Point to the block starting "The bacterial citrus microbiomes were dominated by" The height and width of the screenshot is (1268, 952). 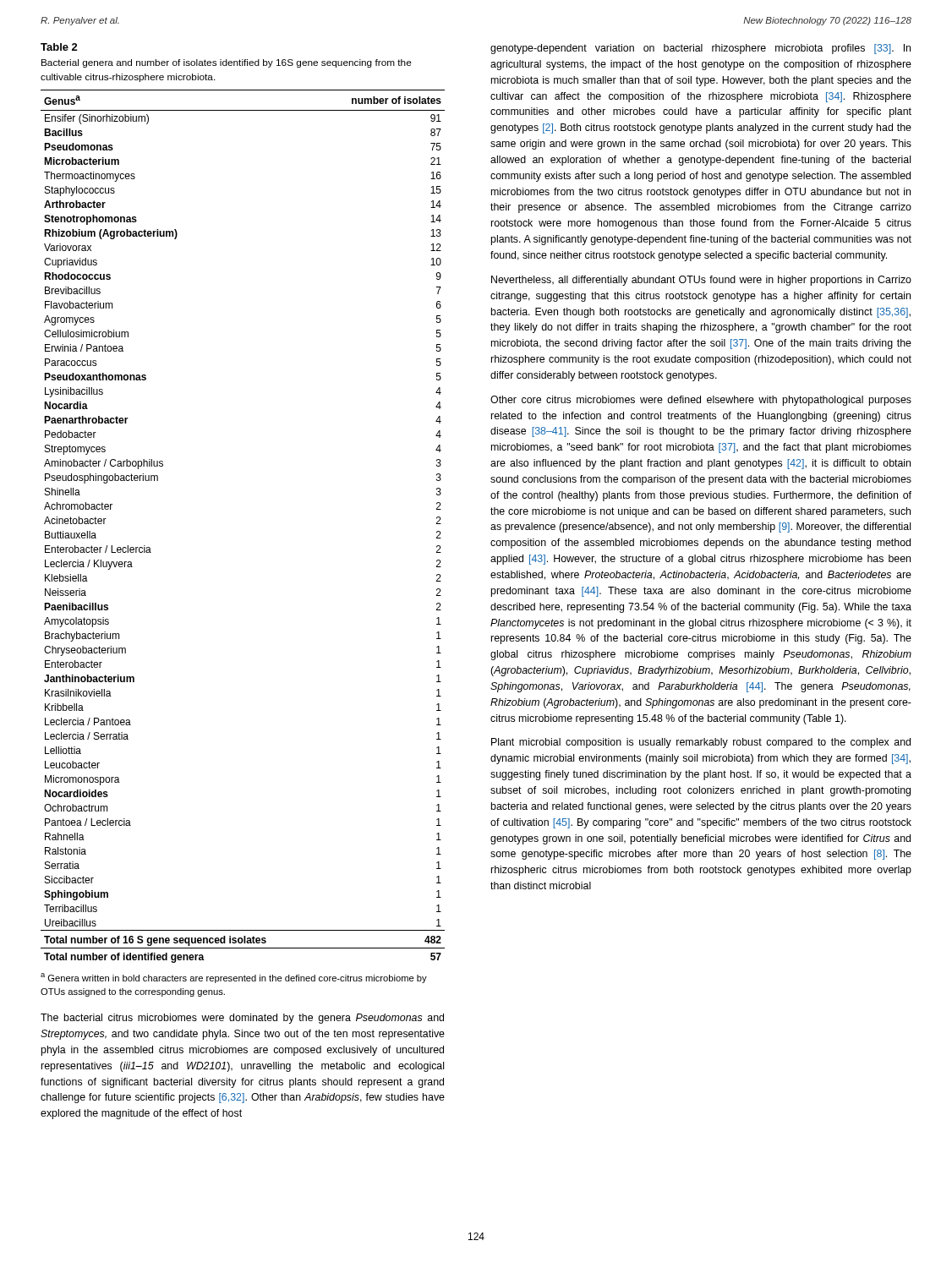pyautogui.click(x=243, y=1066)
